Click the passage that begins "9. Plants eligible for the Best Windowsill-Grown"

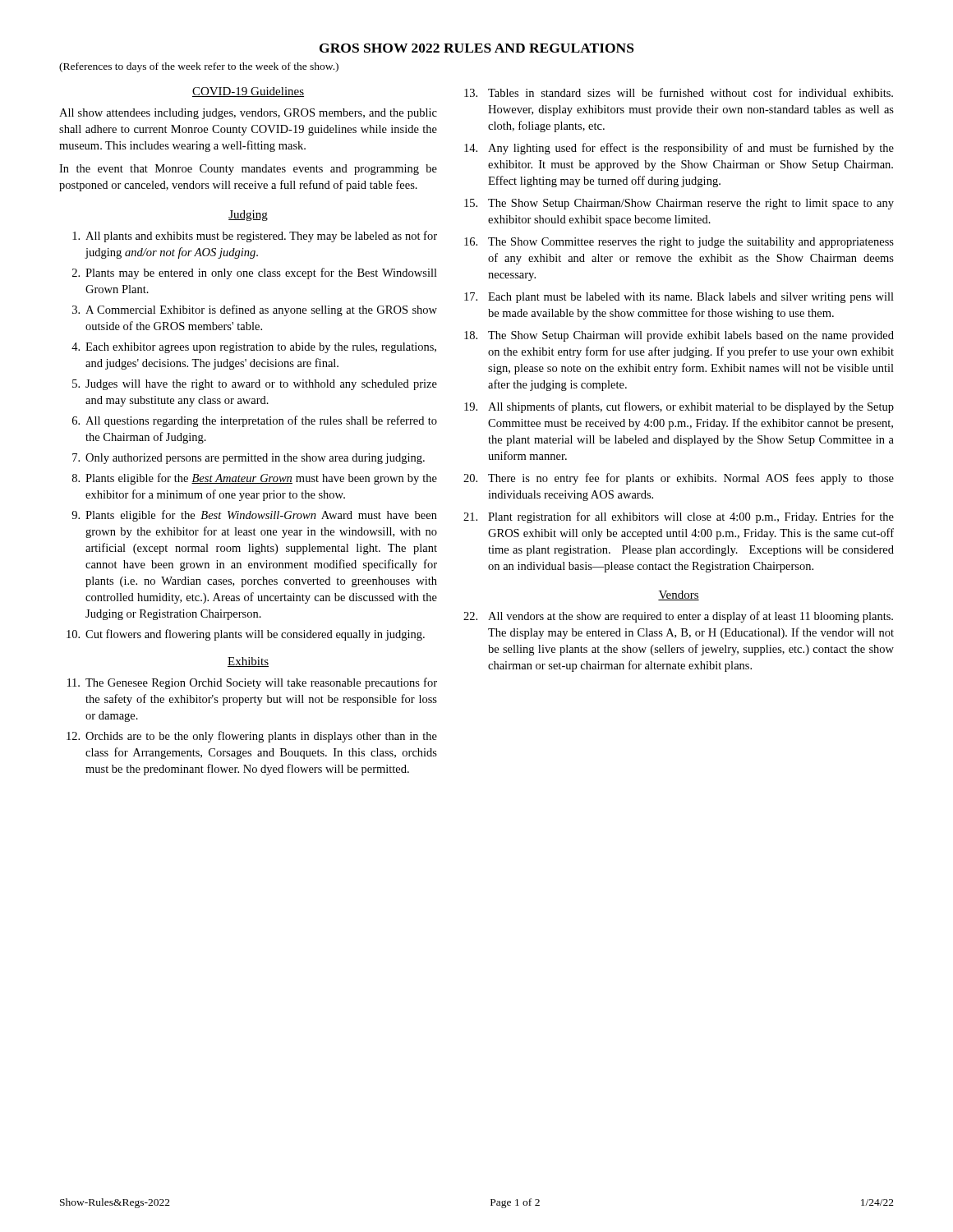pos(248,564)
